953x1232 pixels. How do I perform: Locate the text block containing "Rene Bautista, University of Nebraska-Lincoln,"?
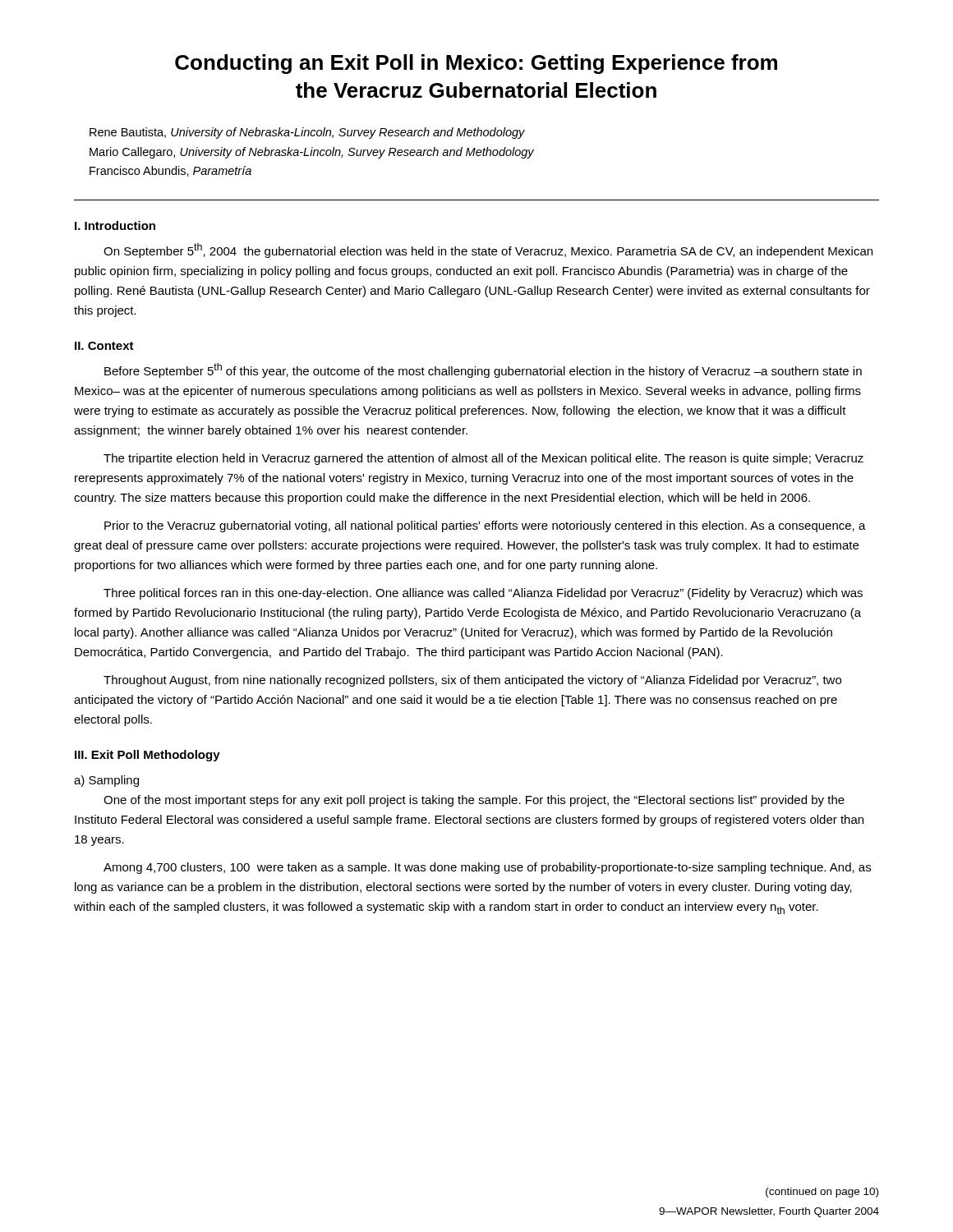click(311, 152)
